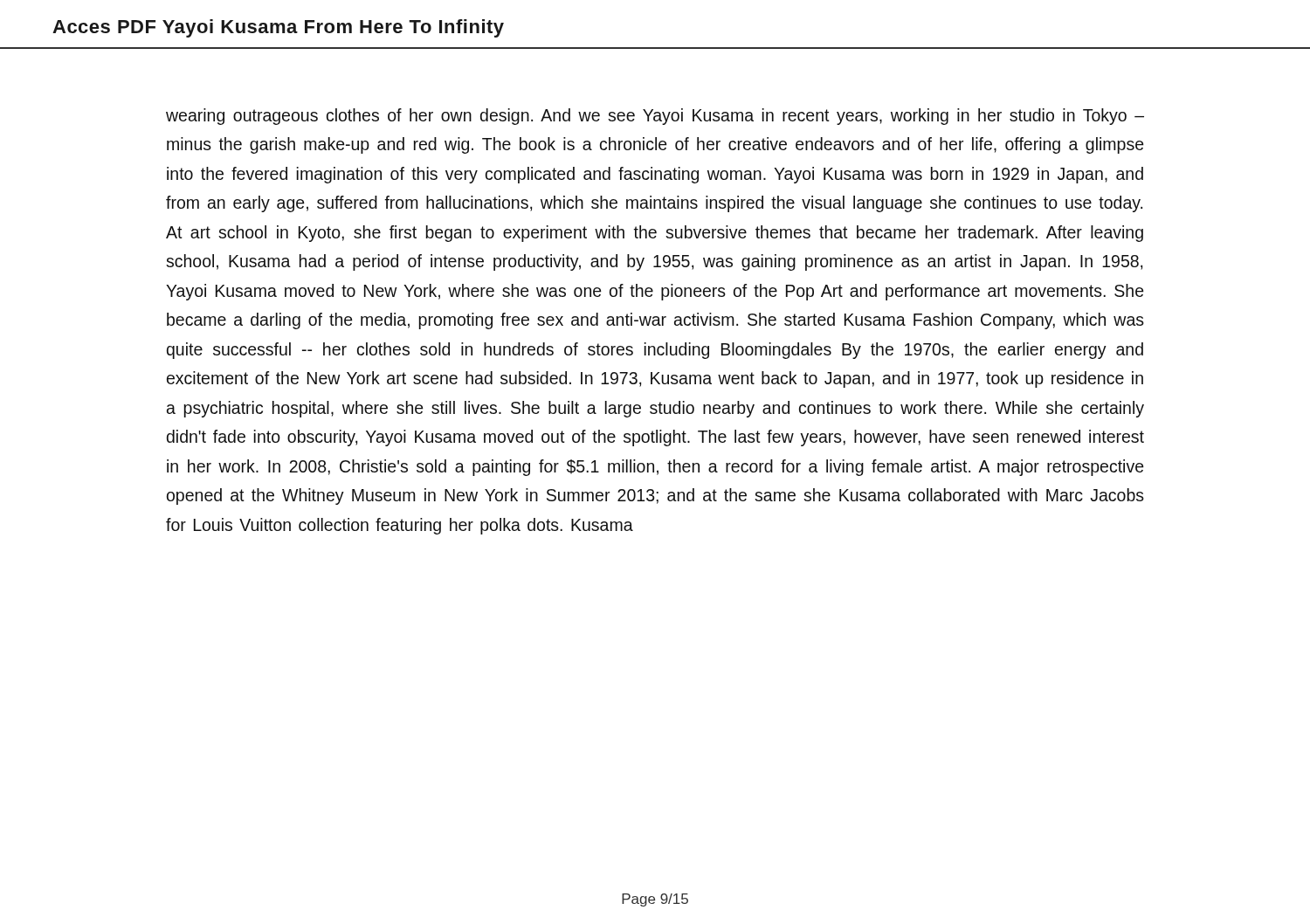The width and height of the screenshot is (1310, 924).
Task: Click on the element starting "wearing outrageous clothes of her own design. And"
Action: [655, 321]
